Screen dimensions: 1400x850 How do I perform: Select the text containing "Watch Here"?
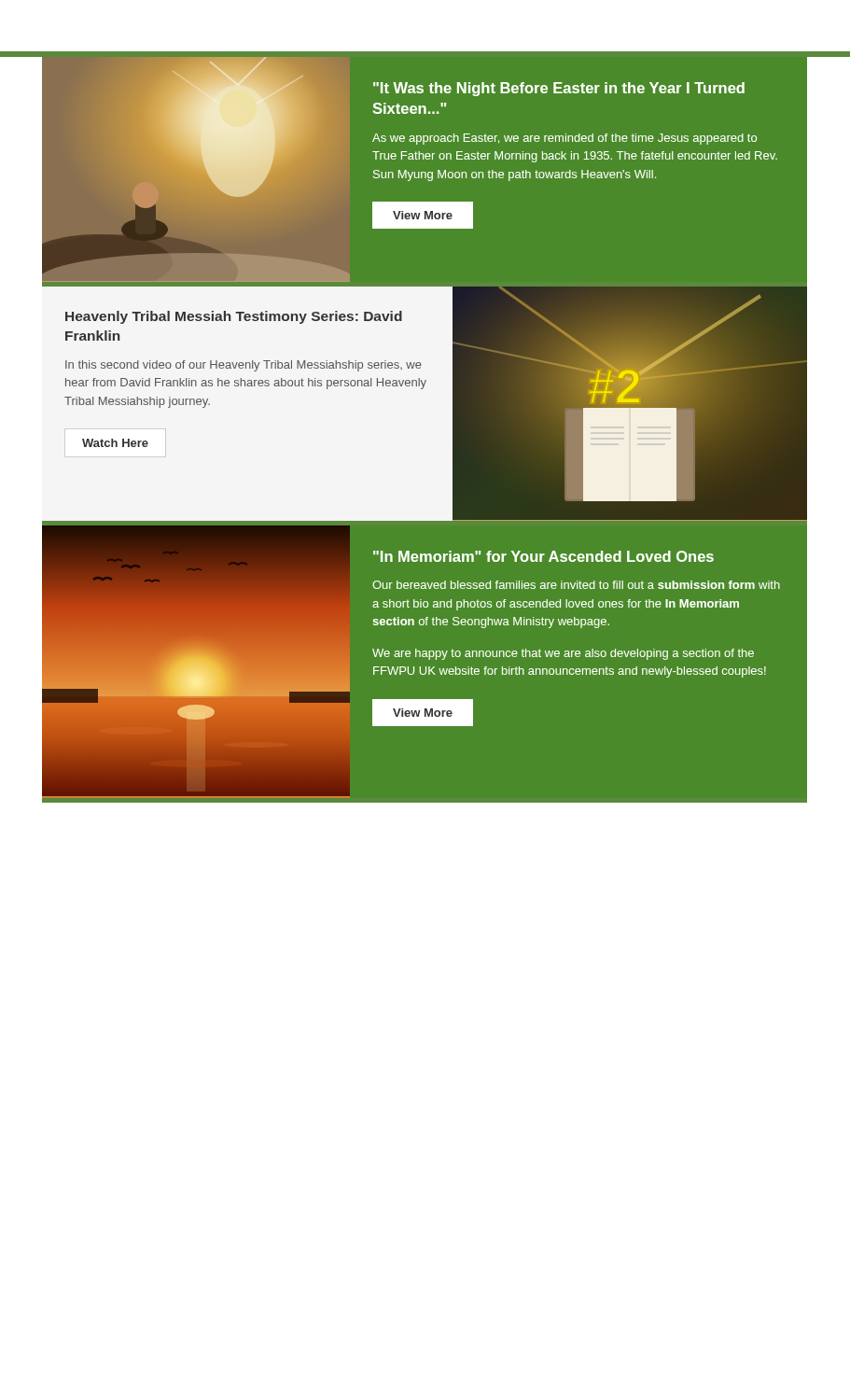115,443
